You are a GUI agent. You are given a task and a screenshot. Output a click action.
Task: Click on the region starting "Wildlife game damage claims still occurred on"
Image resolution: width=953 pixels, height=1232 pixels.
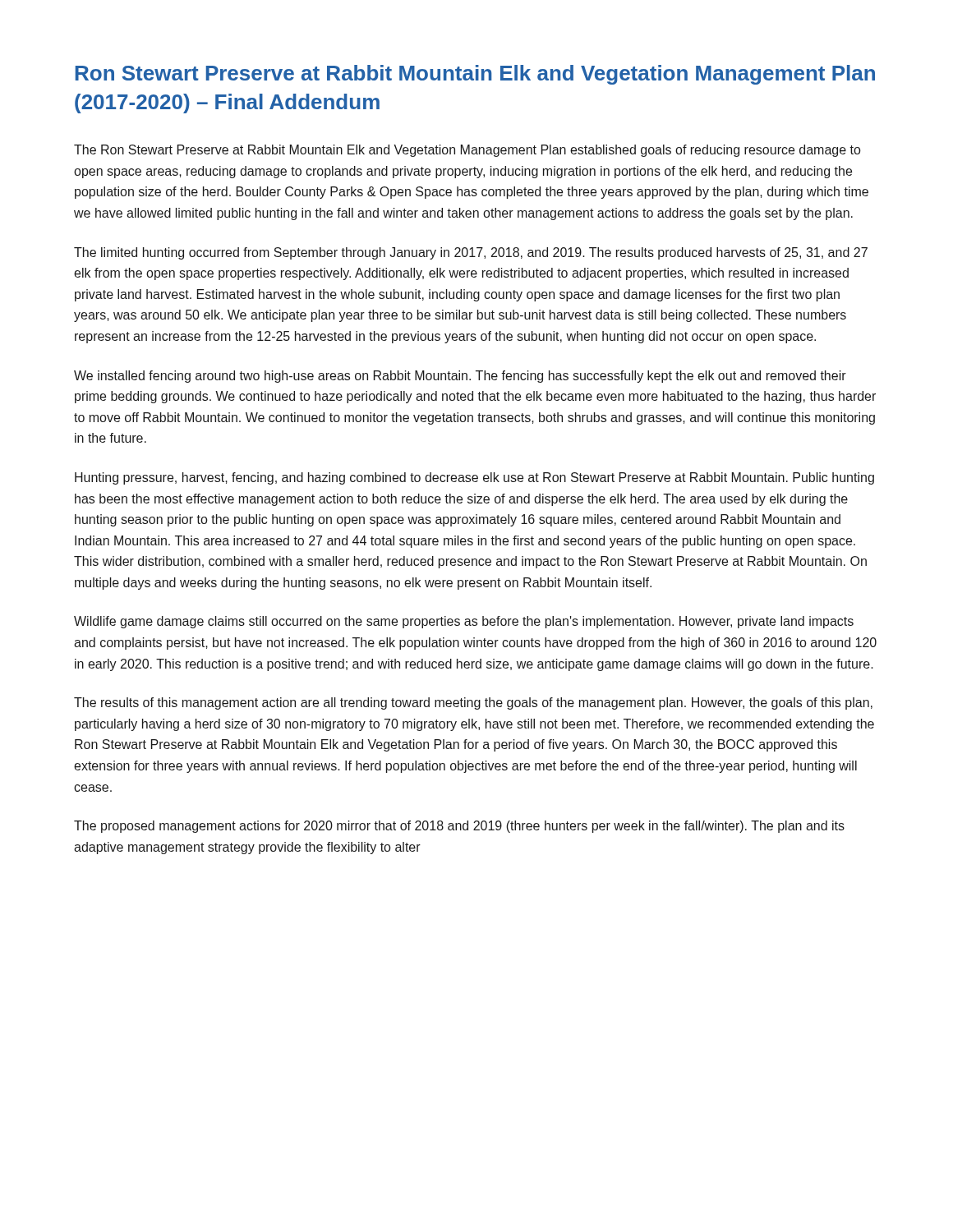coord(475,643)
